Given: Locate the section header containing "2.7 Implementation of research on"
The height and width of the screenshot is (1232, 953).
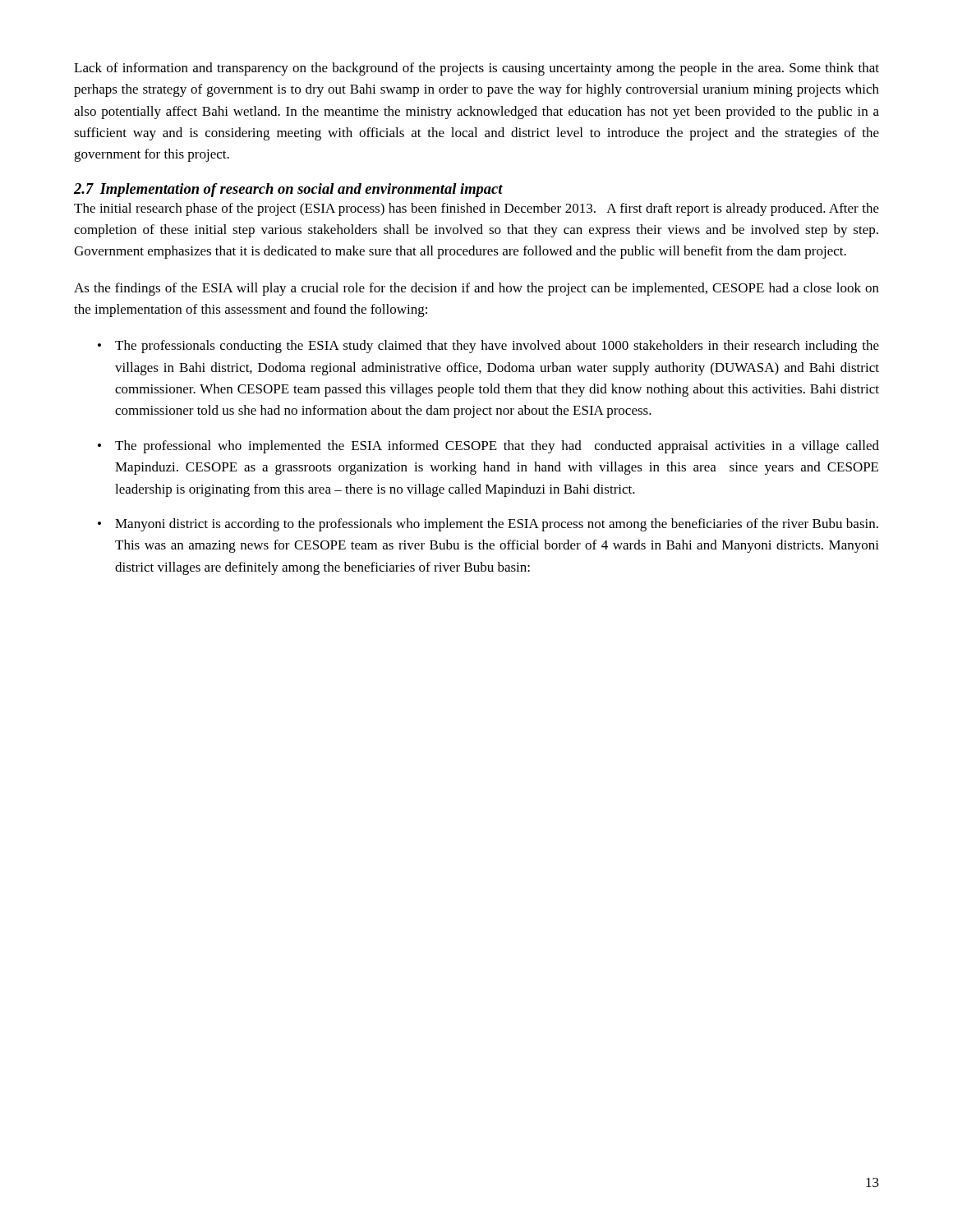Looking at the screenshot, I should click(288, 189).
